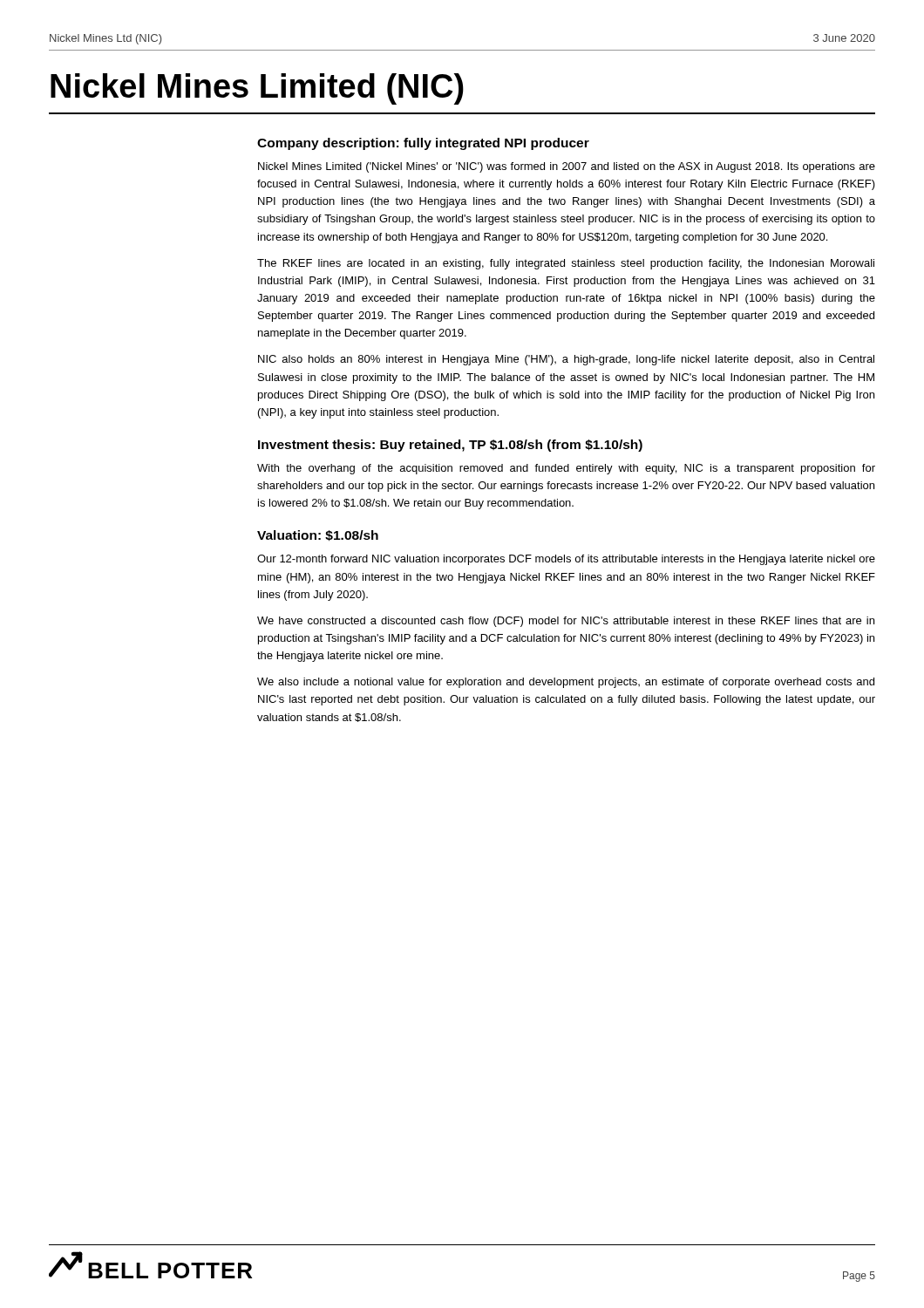Point to the text starting "Investment thesis: Buy retained, TP $1.08/sh"

click(x=450, y=444)
